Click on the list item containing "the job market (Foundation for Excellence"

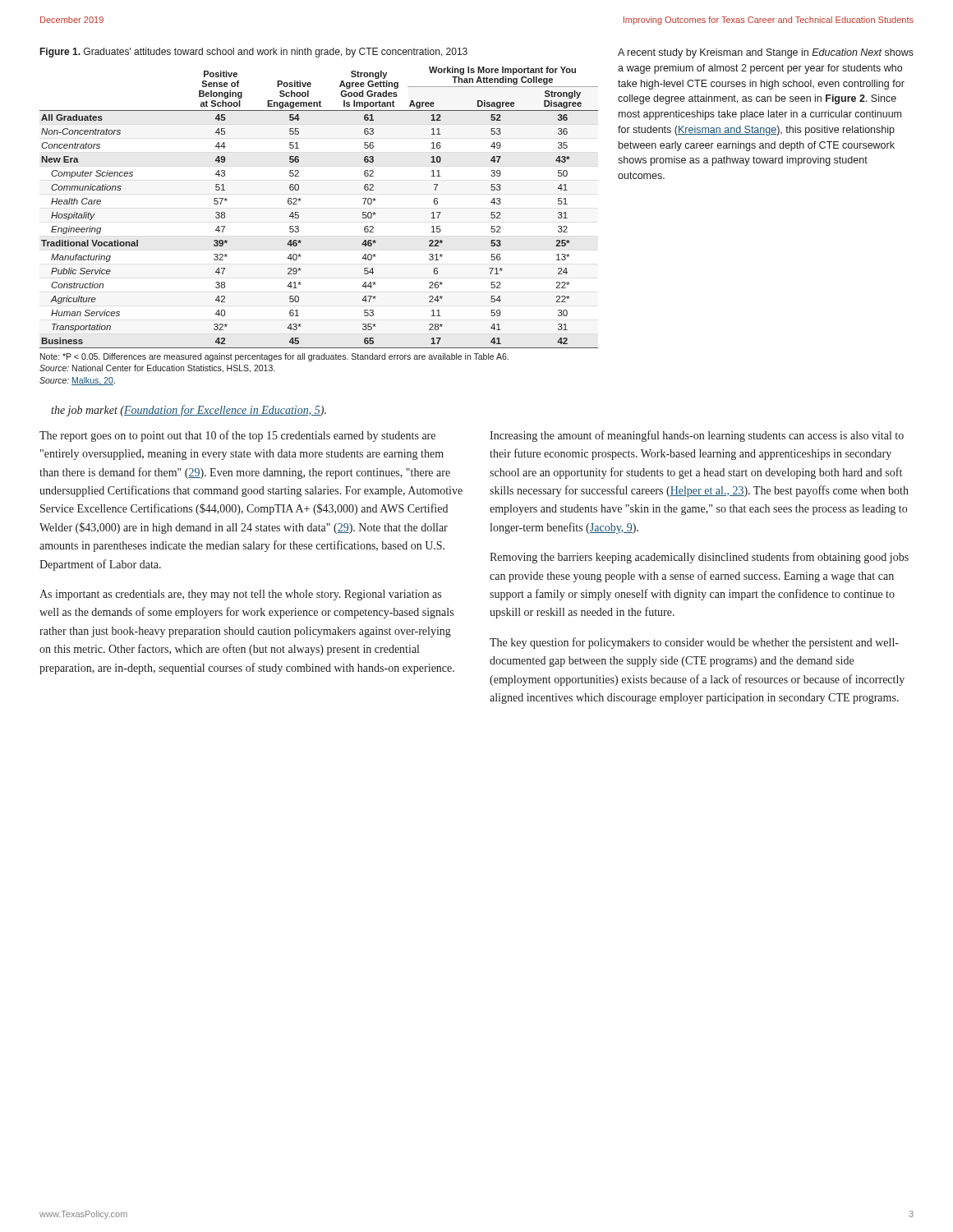[x=183, y=410]
